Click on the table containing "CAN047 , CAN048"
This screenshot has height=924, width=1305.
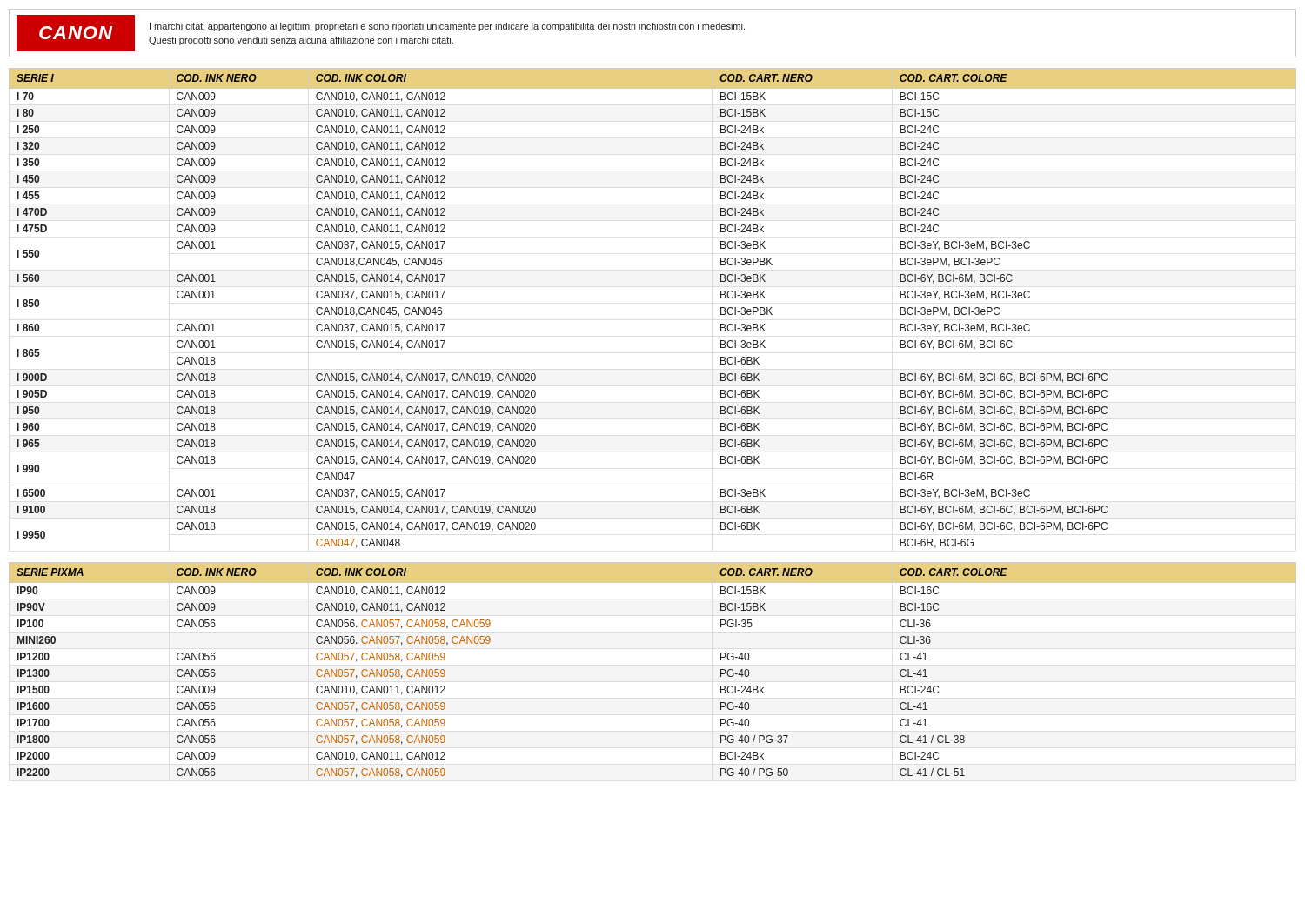(x=652, y=310)
